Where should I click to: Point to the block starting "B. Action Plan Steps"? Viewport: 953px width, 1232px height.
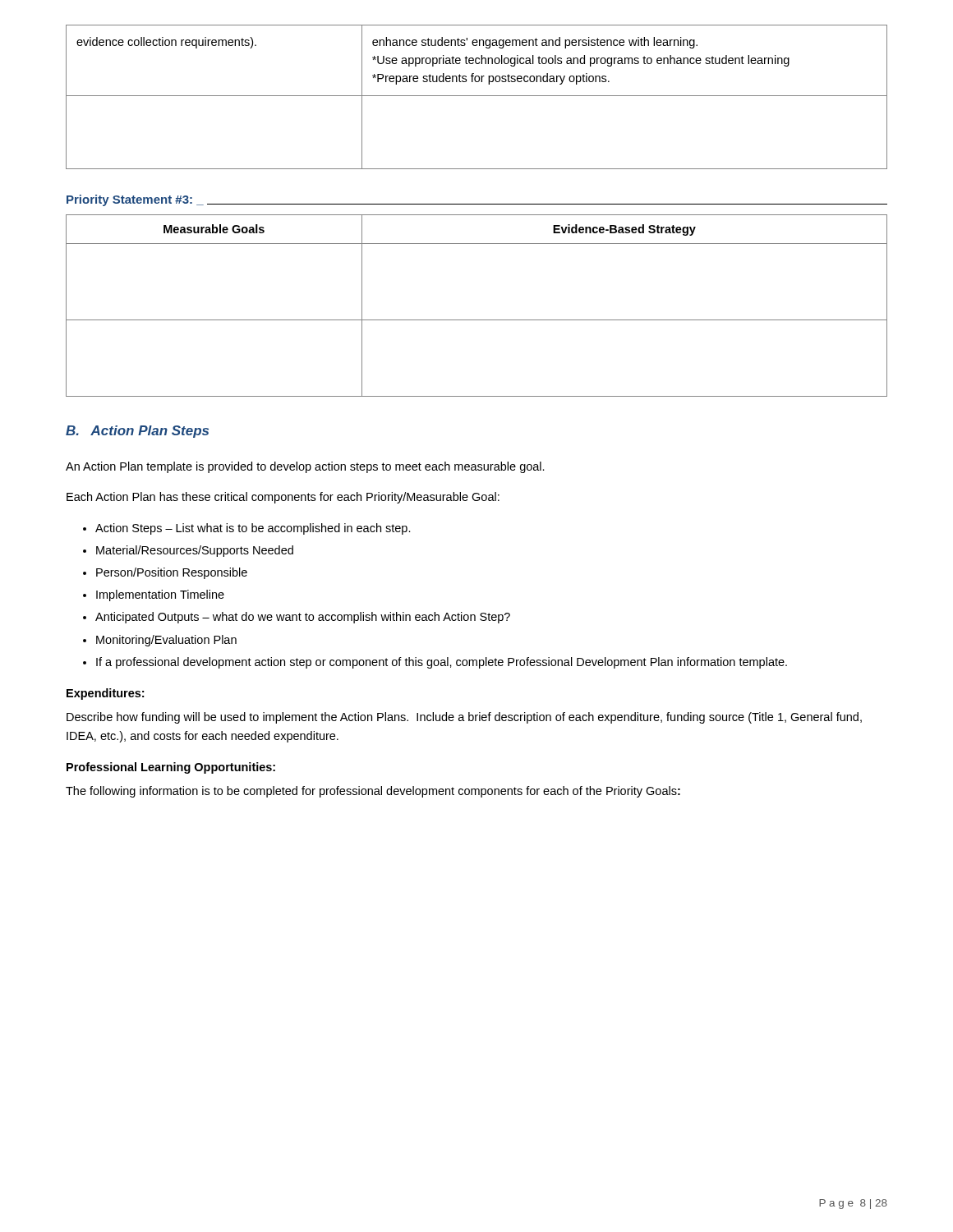pos(138,431)
